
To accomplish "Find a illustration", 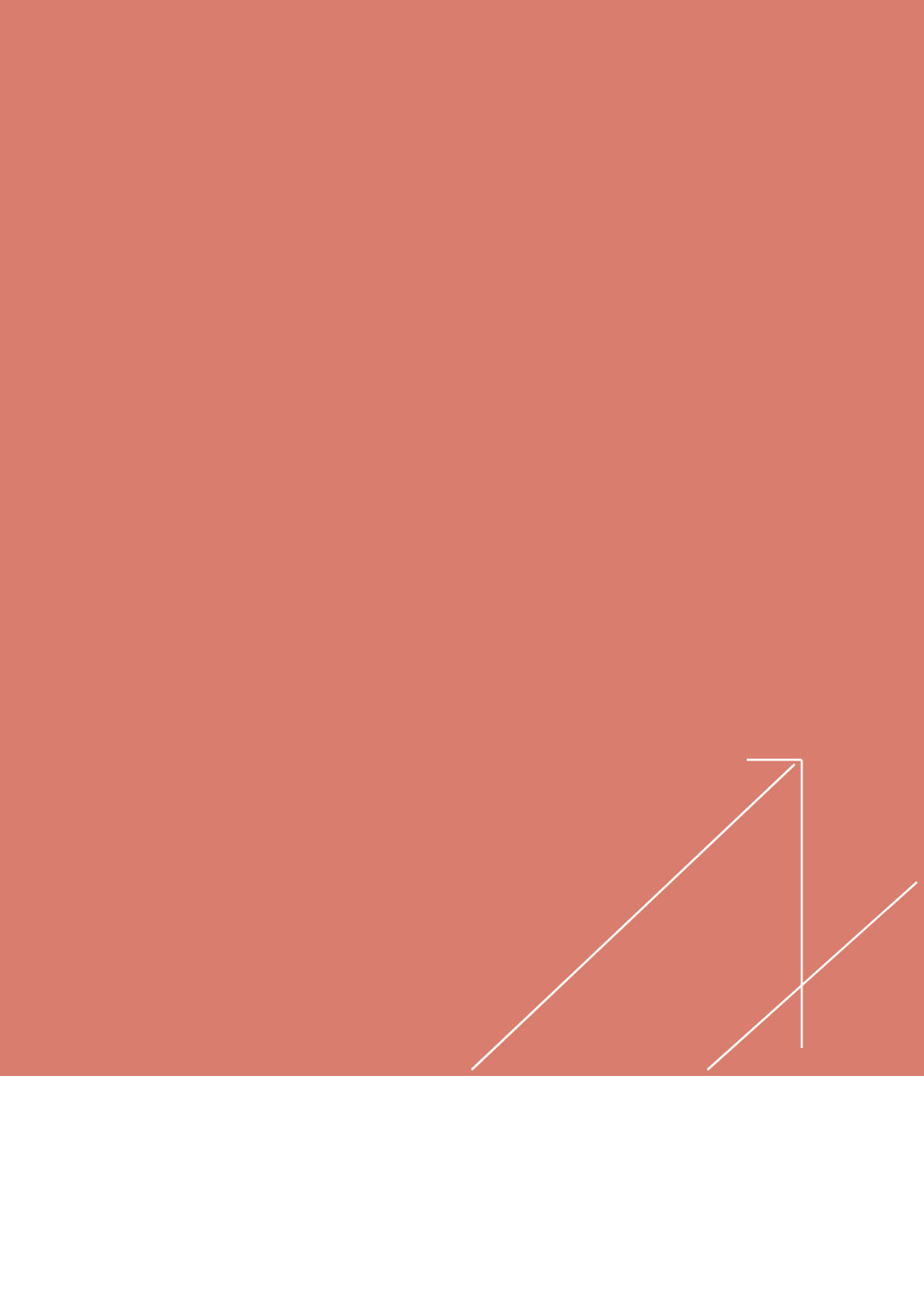I will 462,655.
